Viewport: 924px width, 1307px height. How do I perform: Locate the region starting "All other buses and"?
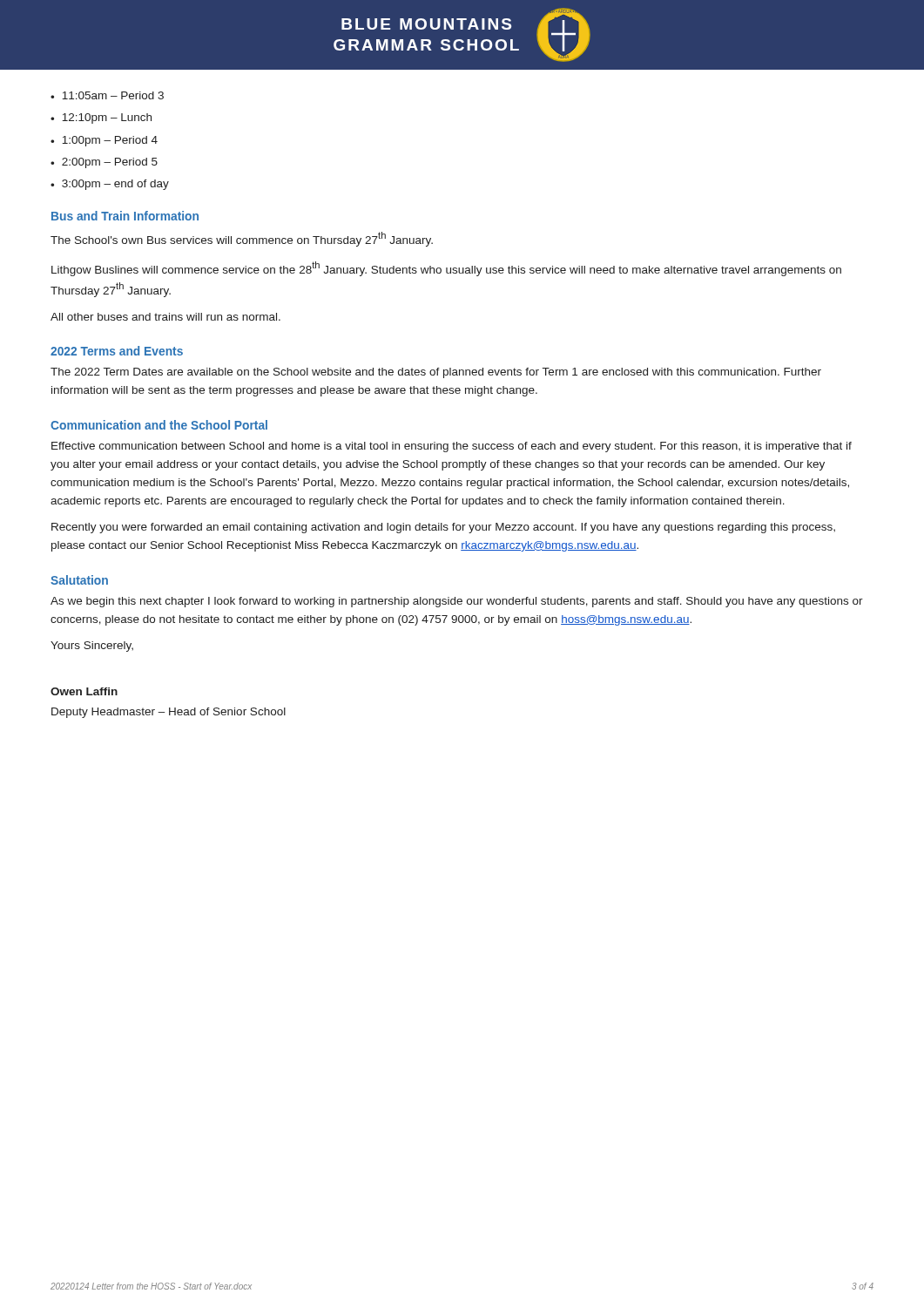tap(166, 316)
